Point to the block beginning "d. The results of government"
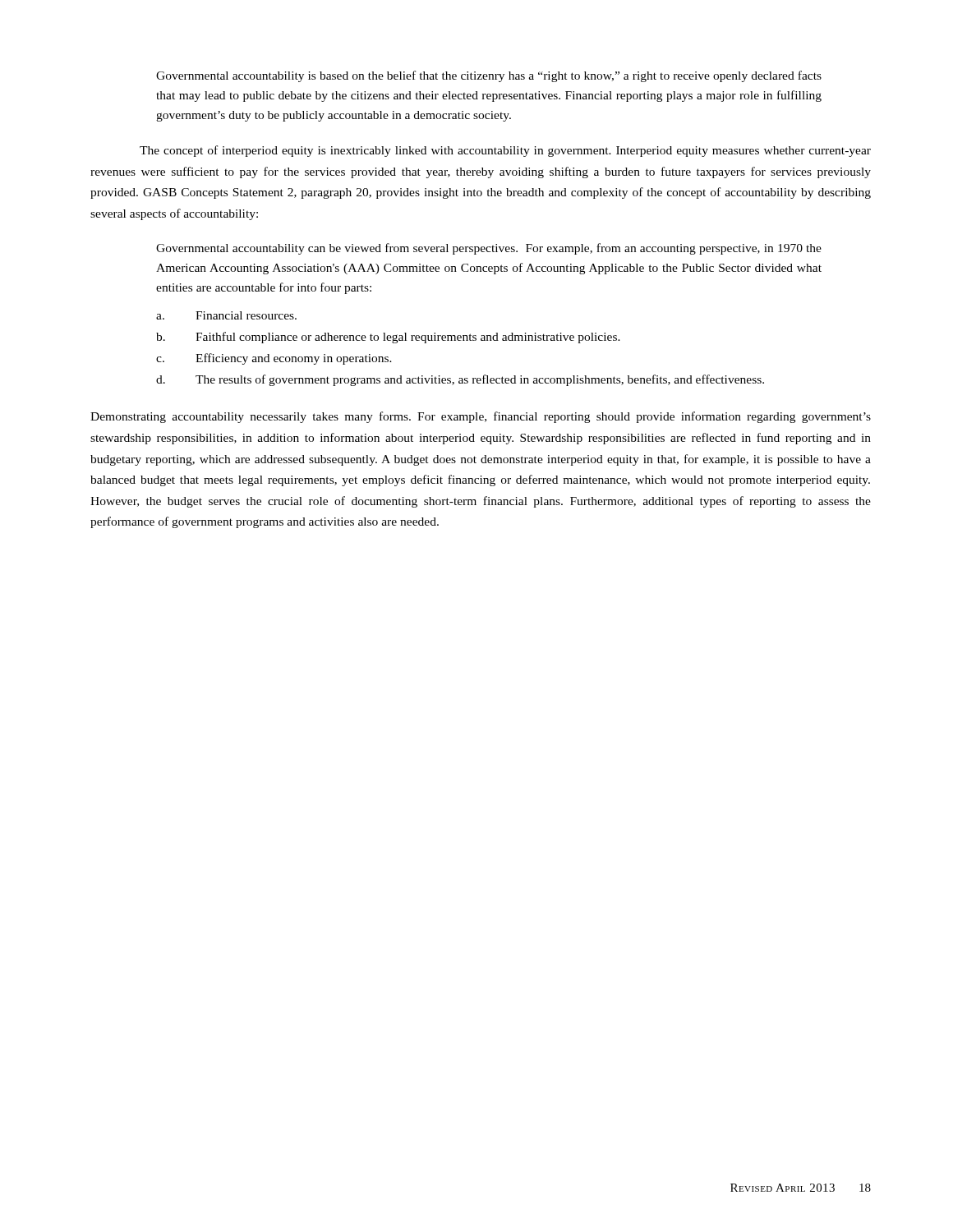 coord(489,380)
